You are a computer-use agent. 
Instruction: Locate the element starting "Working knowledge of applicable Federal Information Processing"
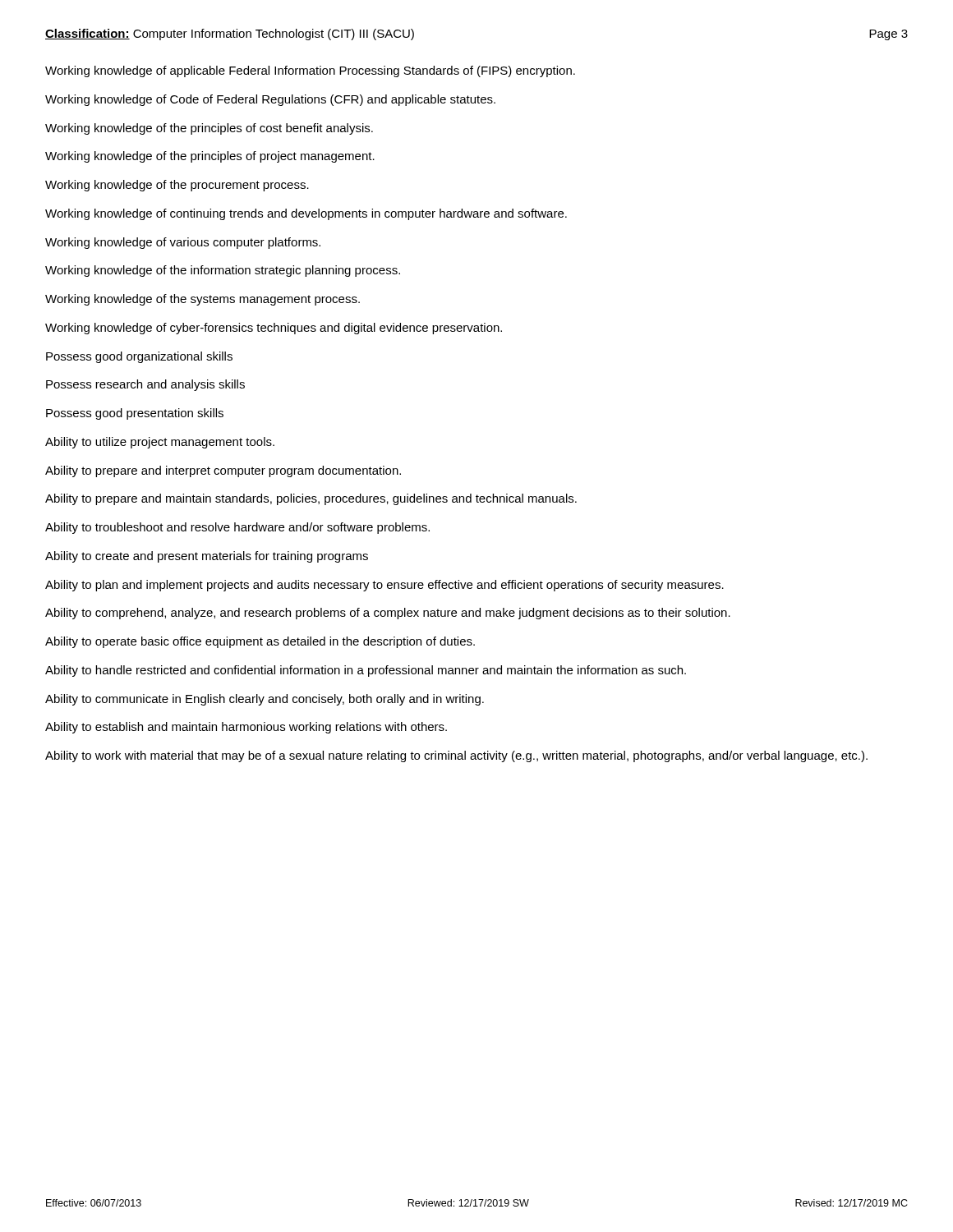pos(310,70)
